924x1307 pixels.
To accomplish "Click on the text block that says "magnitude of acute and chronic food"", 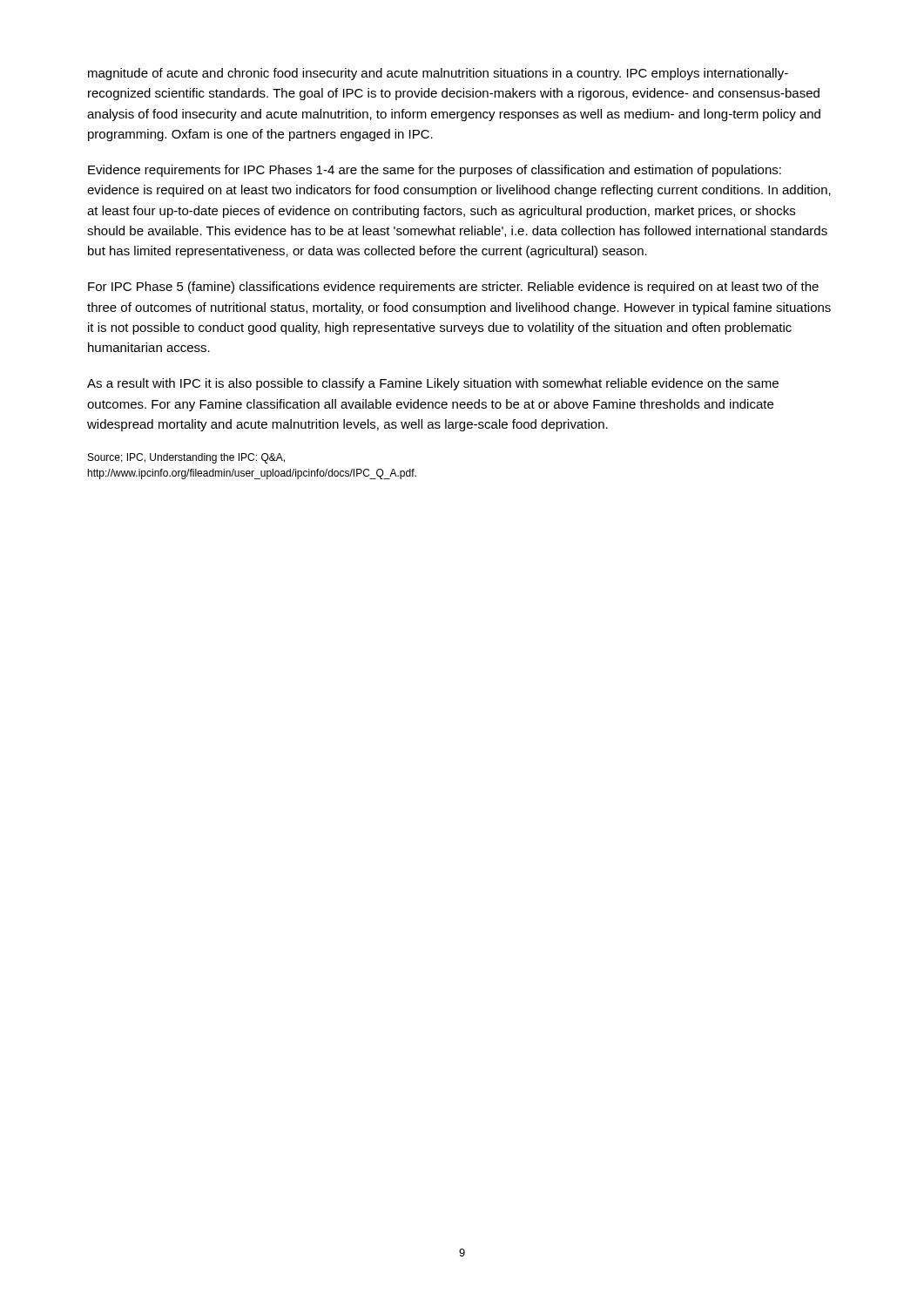I will pyautogui.click(x=454, y=103).
